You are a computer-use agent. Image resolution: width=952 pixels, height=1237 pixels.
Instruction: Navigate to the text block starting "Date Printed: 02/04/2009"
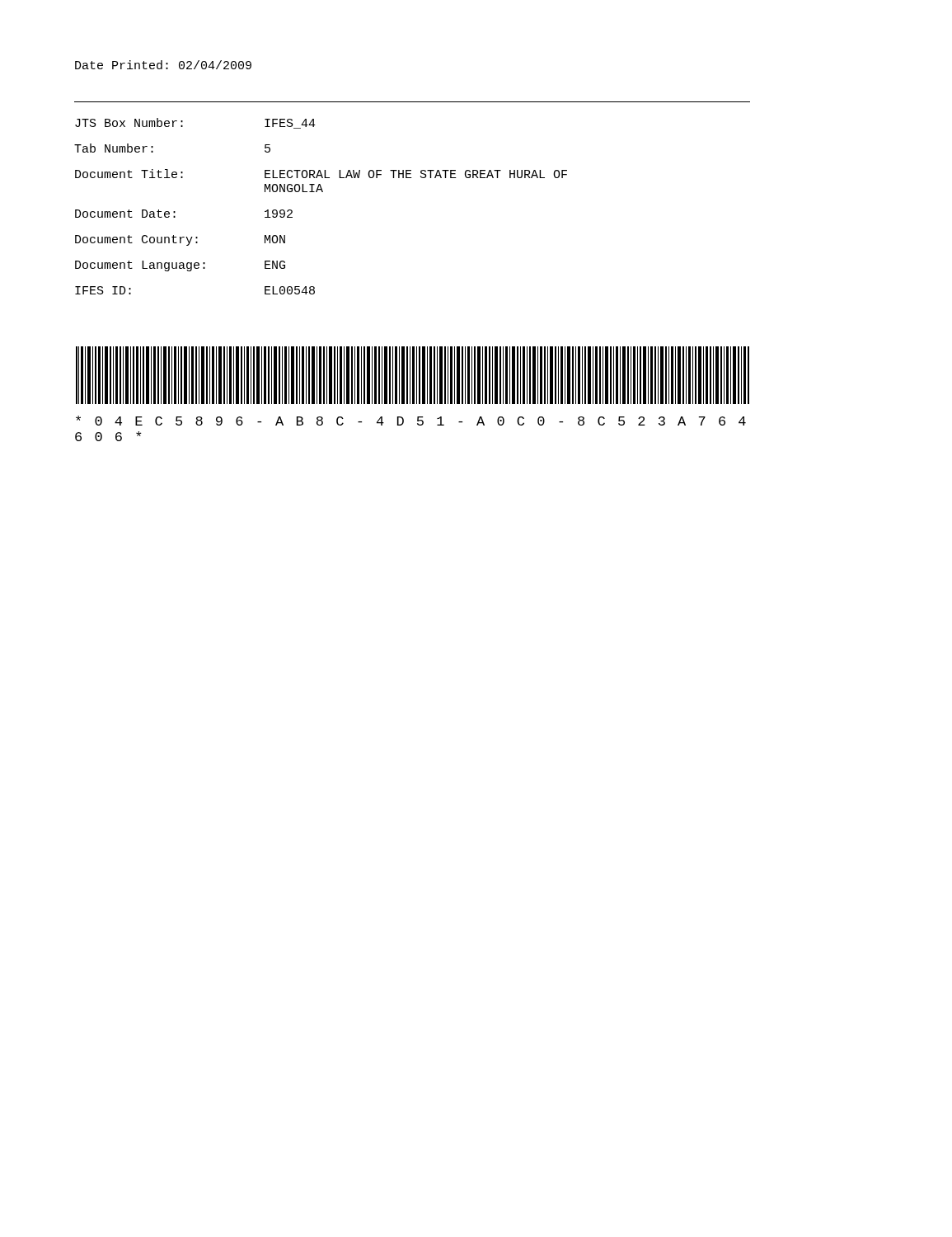(x=163, y=66)
